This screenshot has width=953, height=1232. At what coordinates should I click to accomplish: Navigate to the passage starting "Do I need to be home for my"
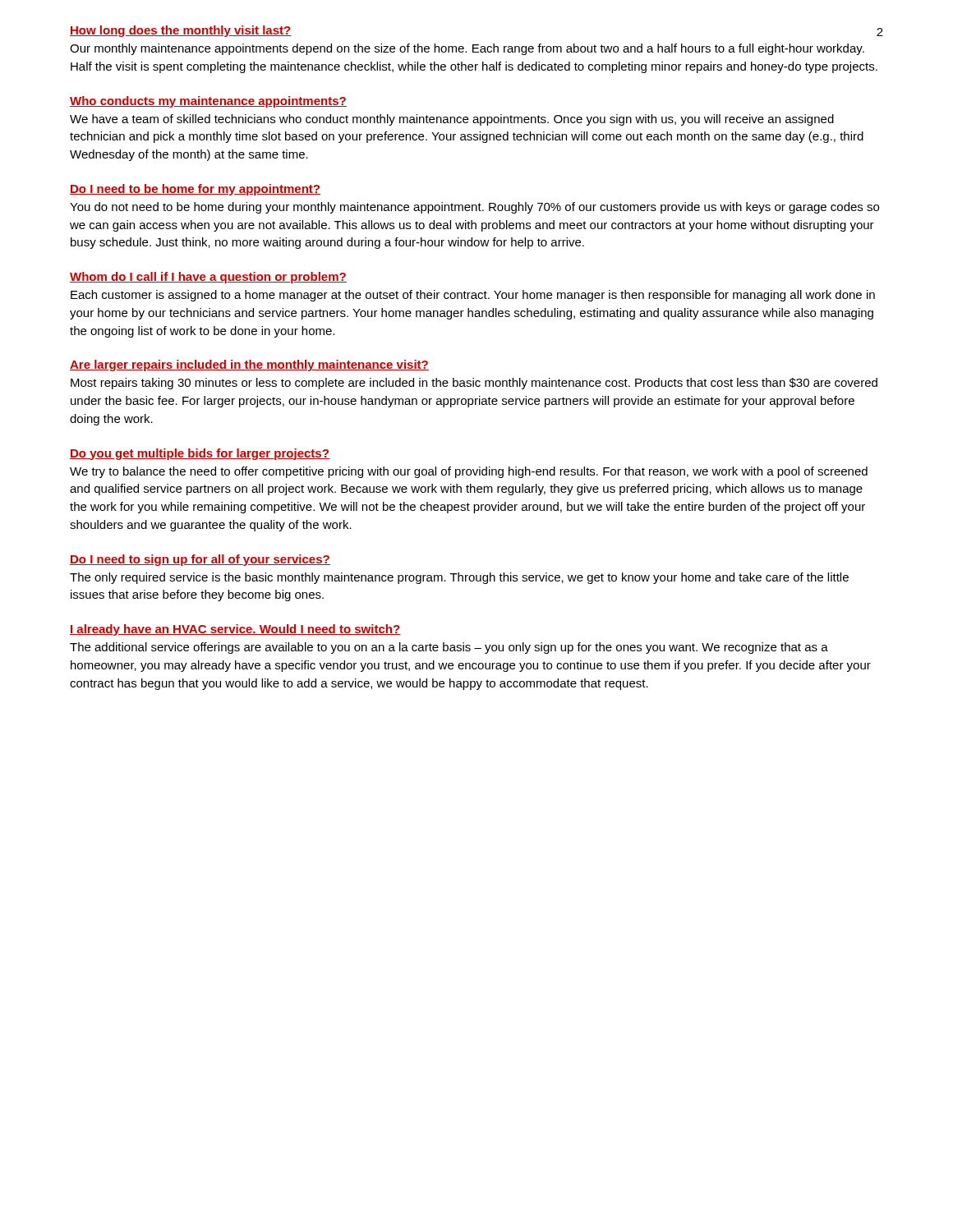[195, 188]
